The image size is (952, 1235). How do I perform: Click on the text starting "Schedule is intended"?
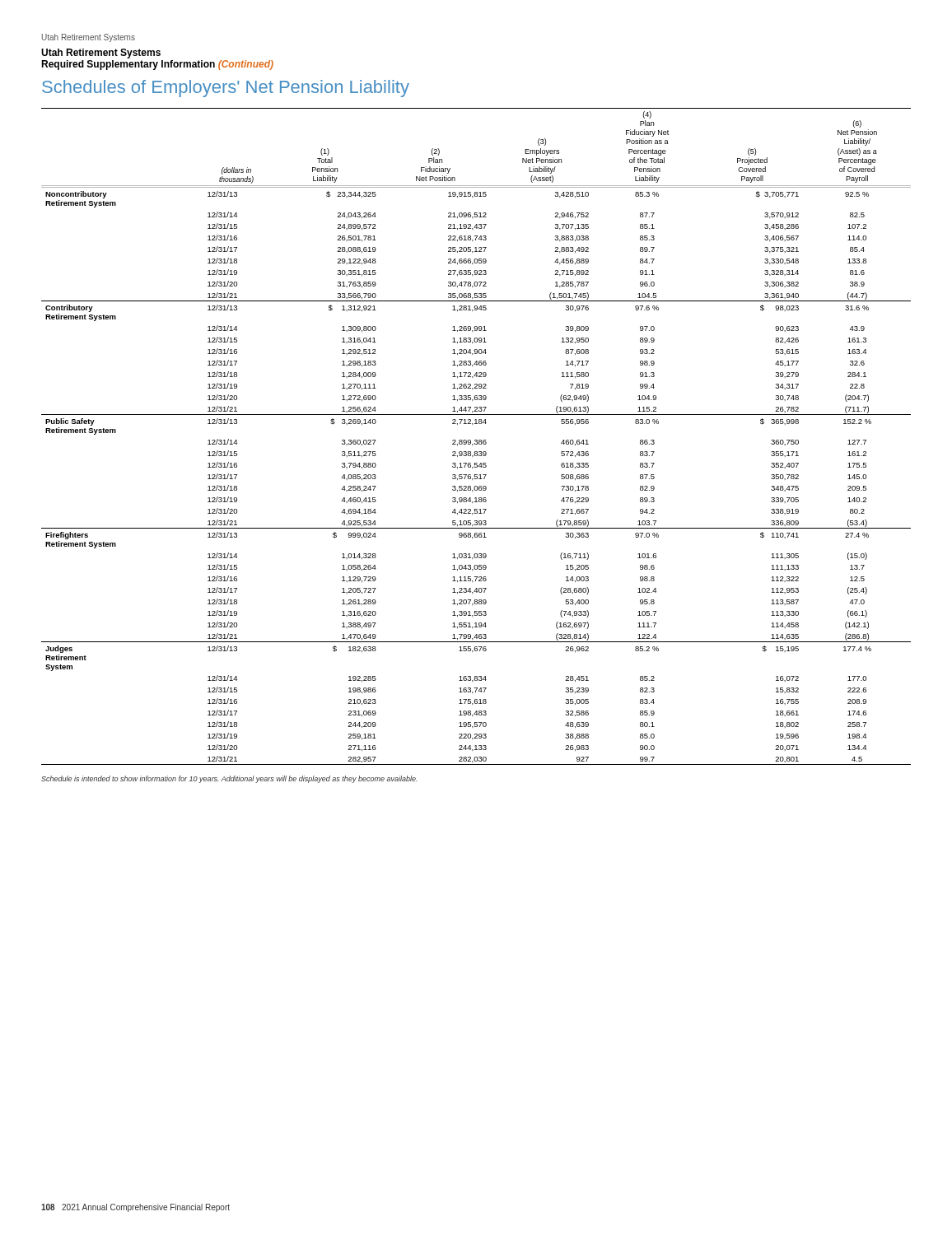pos(230,779)
